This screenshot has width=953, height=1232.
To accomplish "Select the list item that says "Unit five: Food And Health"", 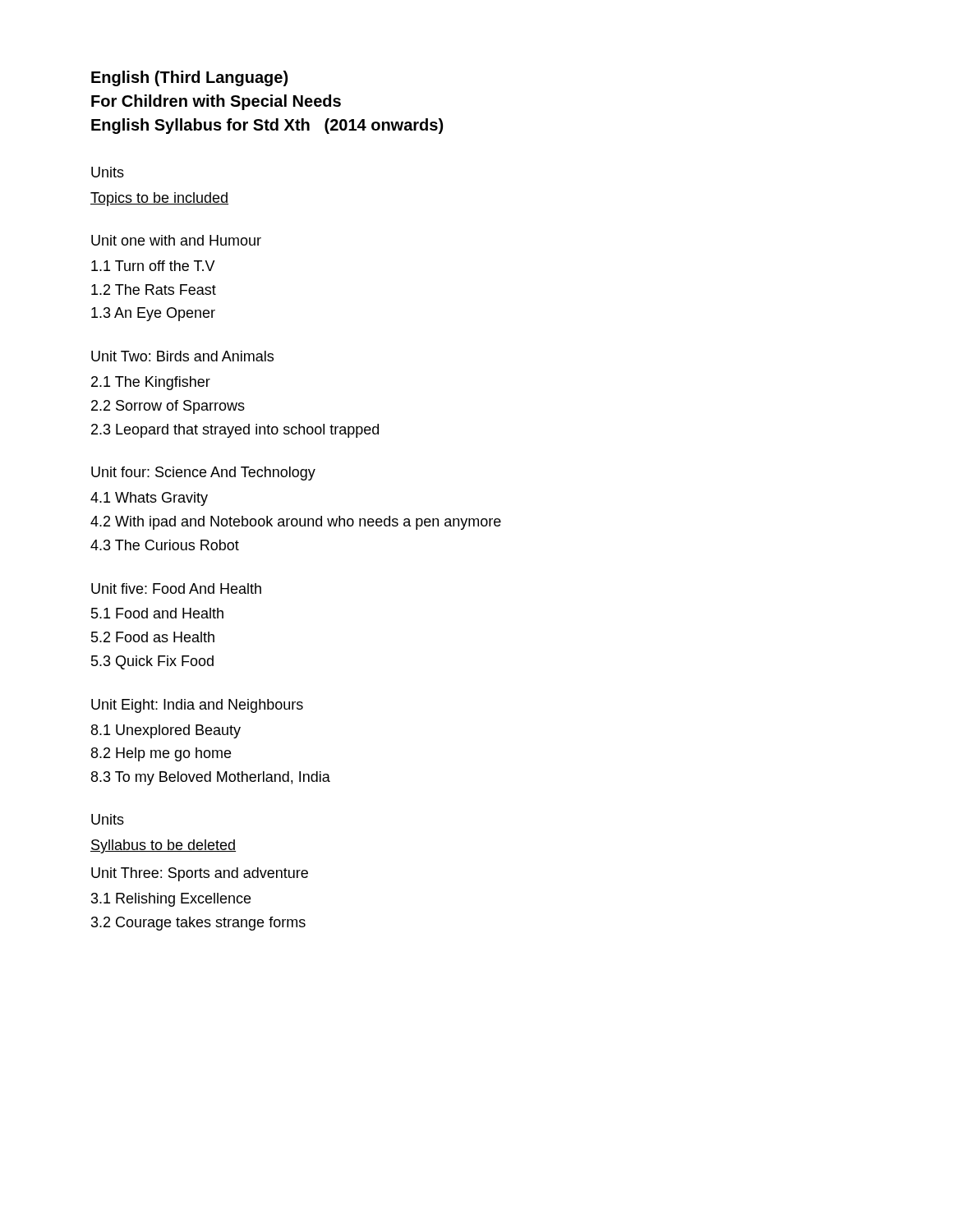I will coord(176,589).
